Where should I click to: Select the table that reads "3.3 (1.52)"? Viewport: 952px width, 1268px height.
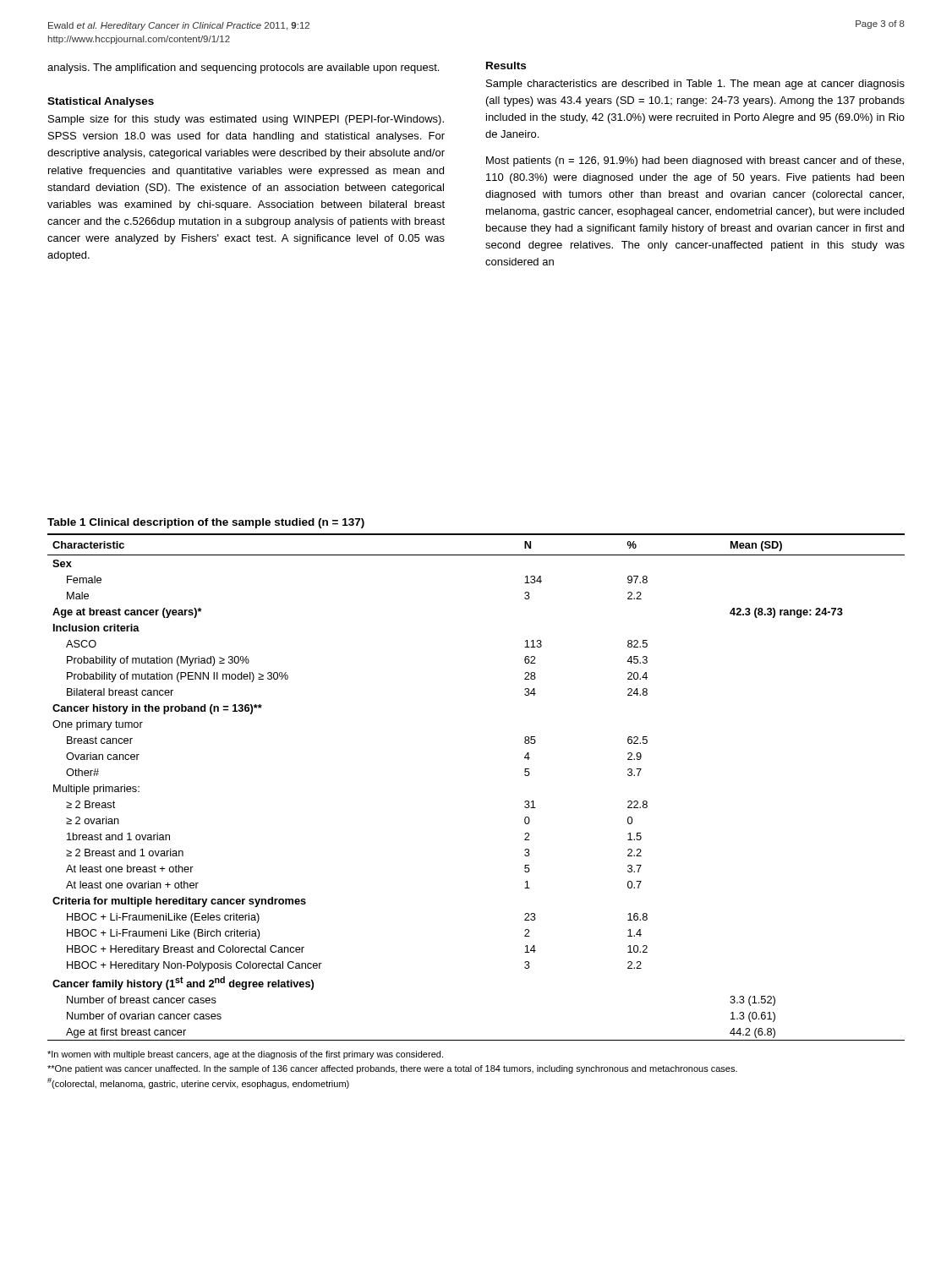(476, 787)
